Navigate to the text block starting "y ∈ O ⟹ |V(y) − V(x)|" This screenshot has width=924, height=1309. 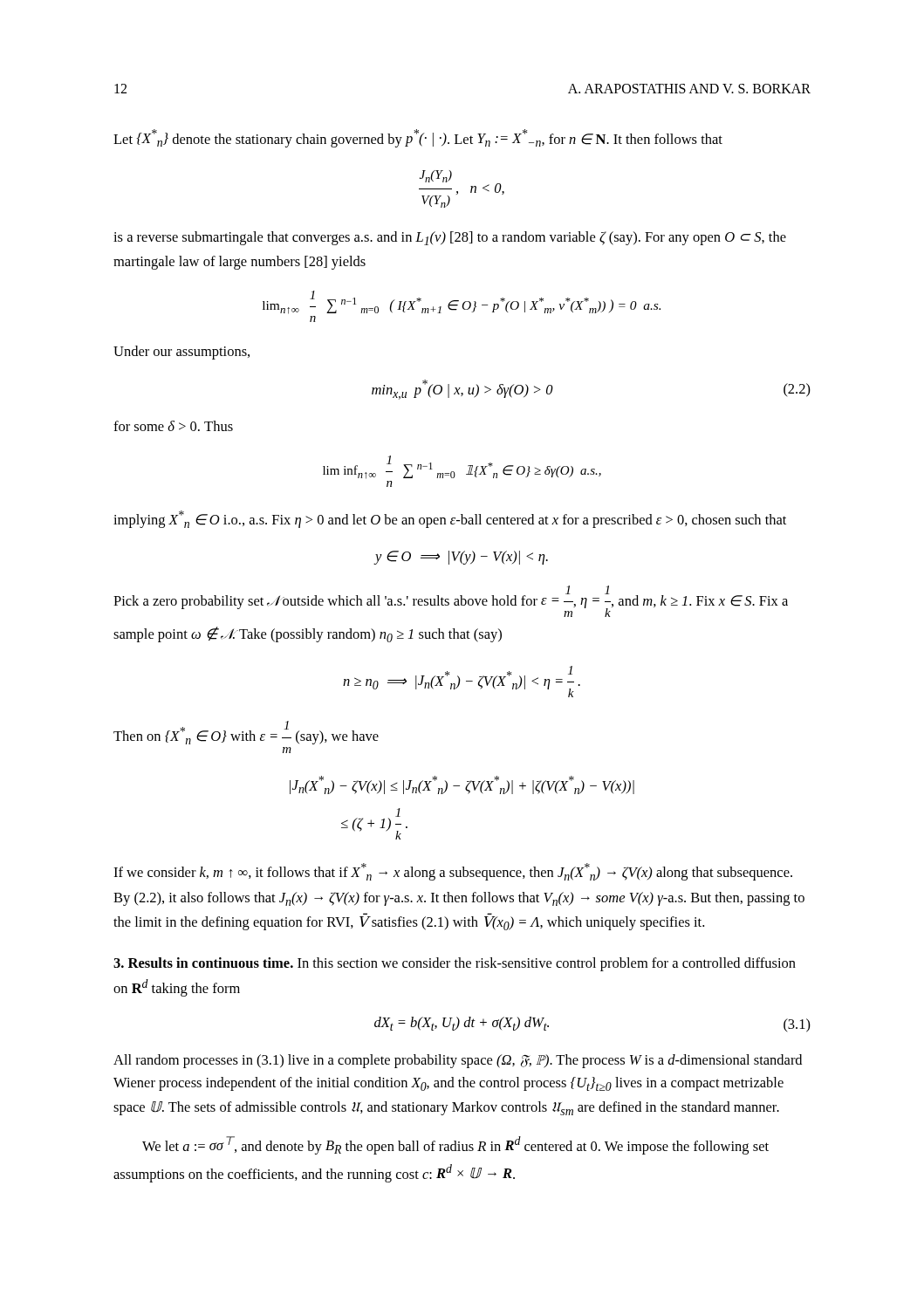(x=462, y=557)
